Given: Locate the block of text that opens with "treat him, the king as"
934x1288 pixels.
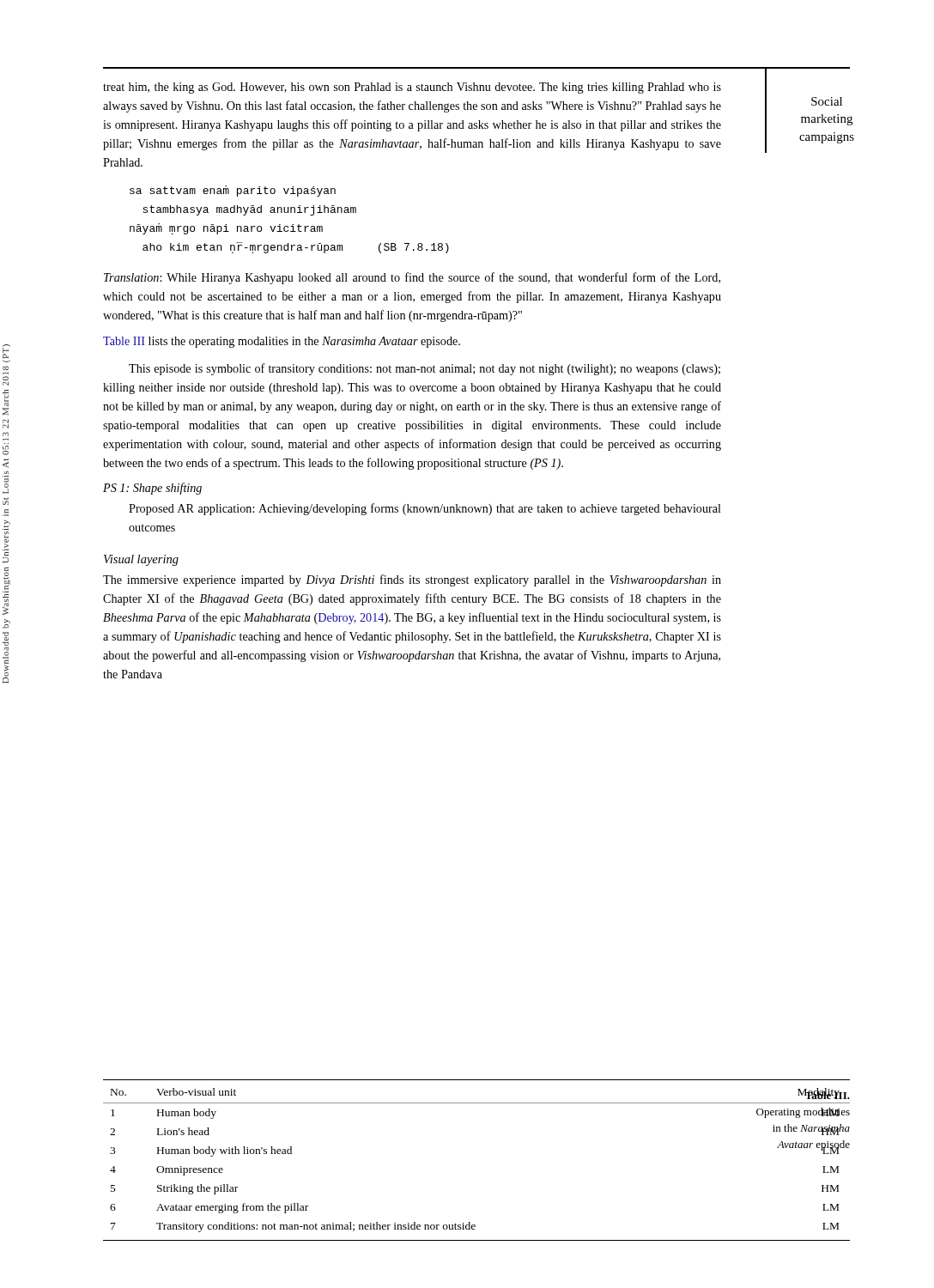Looking at the screenshot, I should pyautogui.click(x=412, y=124).
